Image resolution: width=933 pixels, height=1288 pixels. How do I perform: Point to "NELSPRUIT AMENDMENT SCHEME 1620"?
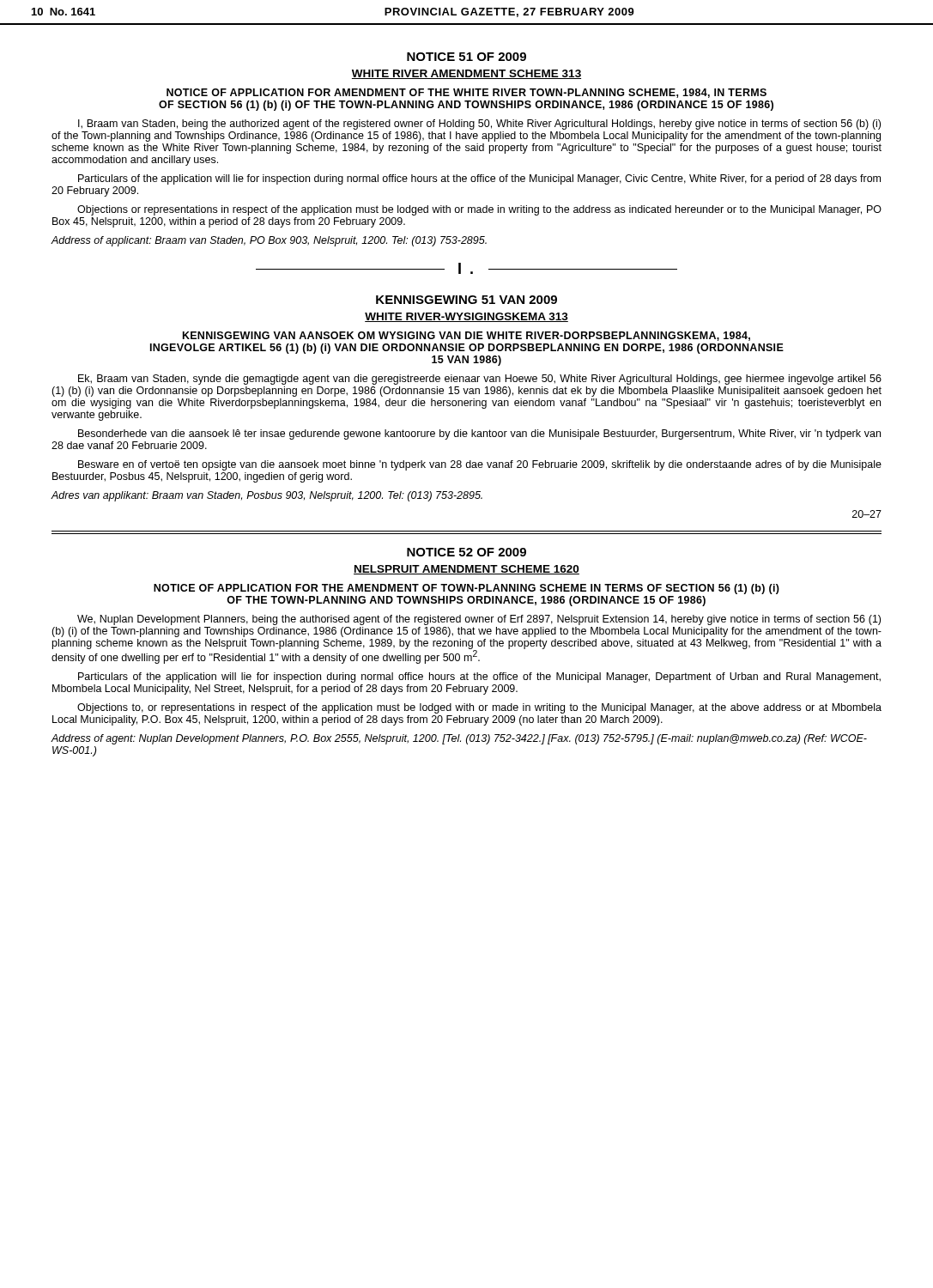466,569
